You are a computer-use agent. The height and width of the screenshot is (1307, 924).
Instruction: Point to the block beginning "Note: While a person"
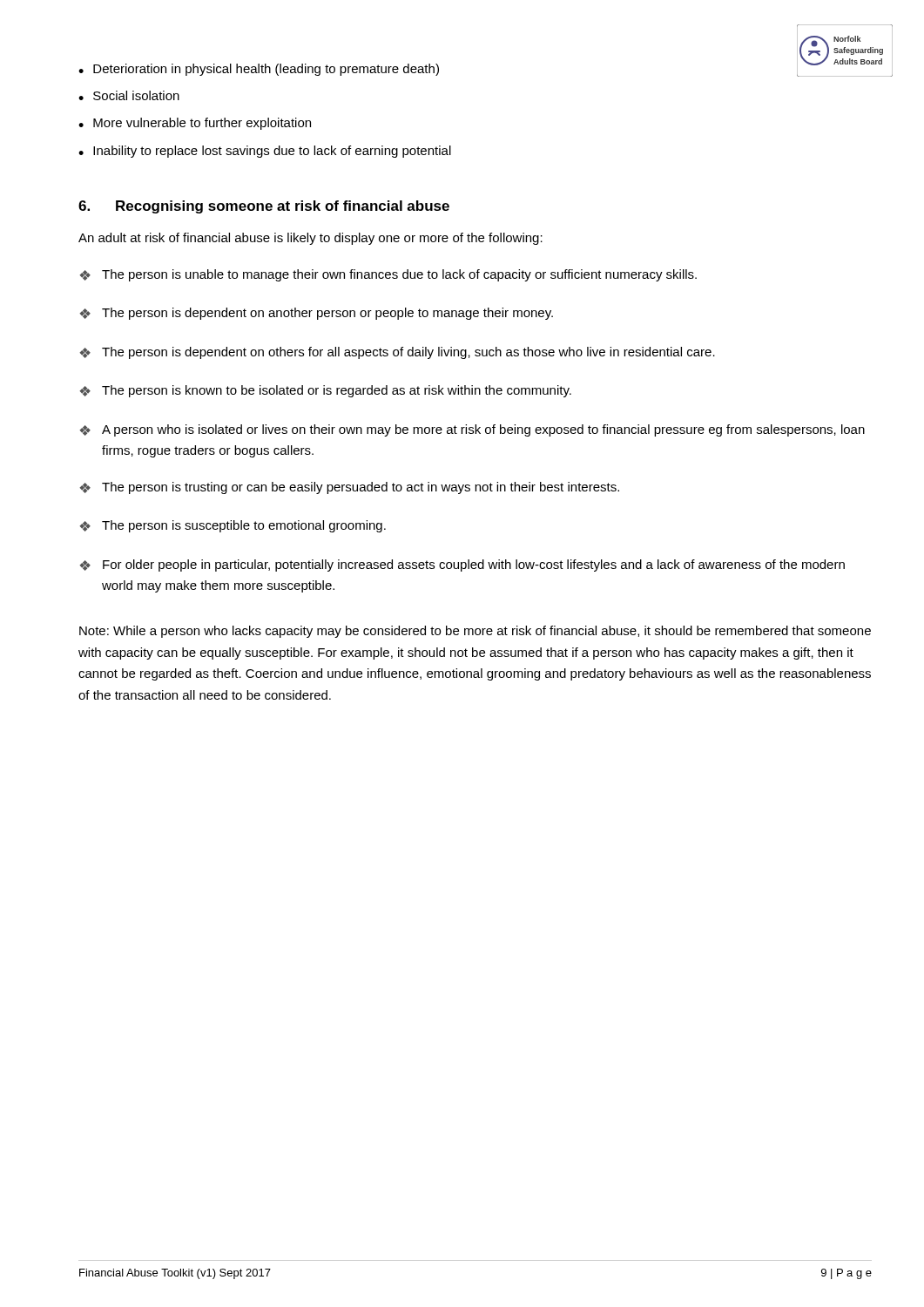pyautogui.click(x=475, y=663)
